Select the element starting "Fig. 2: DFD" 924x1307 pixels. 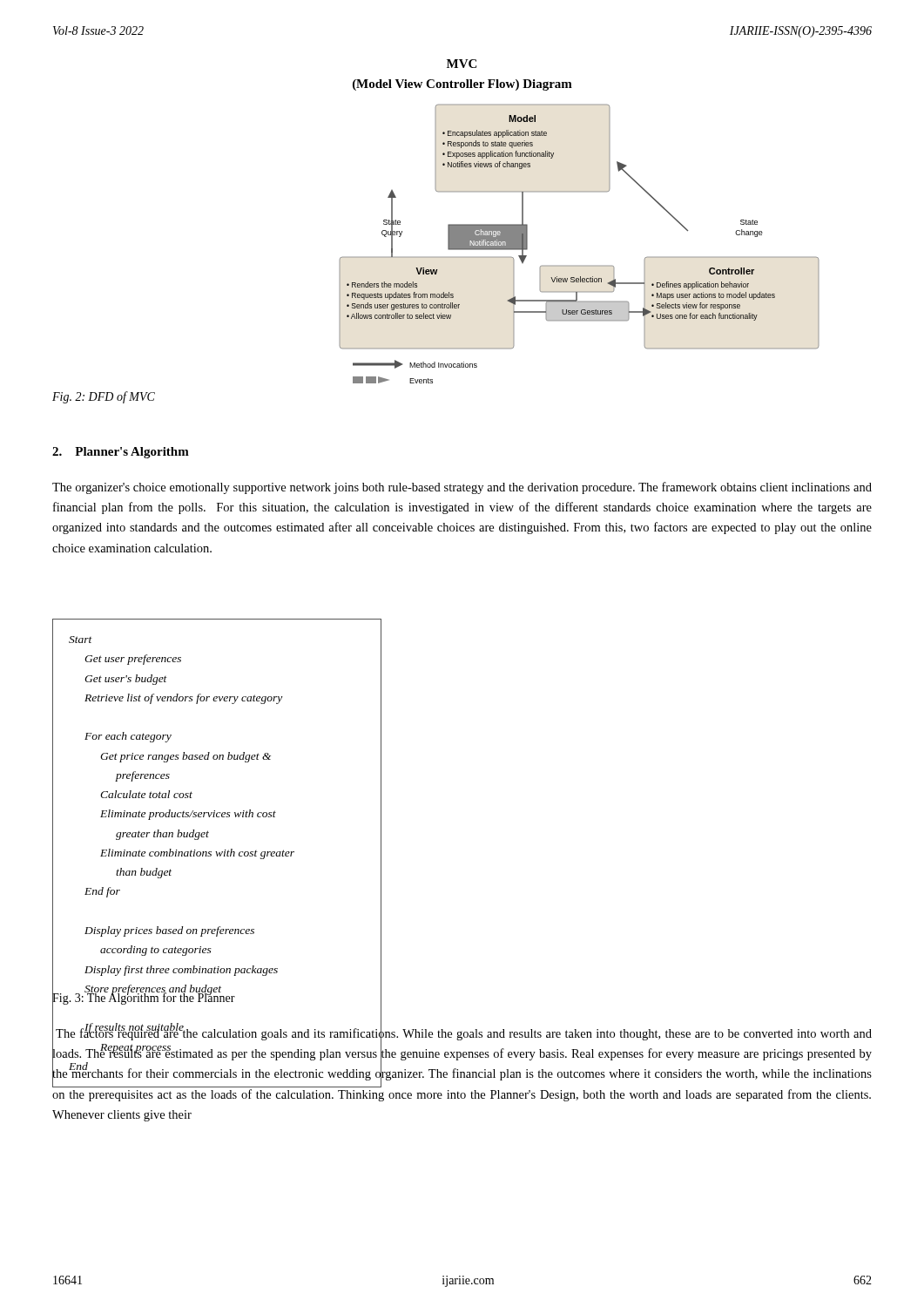point(104,397)
